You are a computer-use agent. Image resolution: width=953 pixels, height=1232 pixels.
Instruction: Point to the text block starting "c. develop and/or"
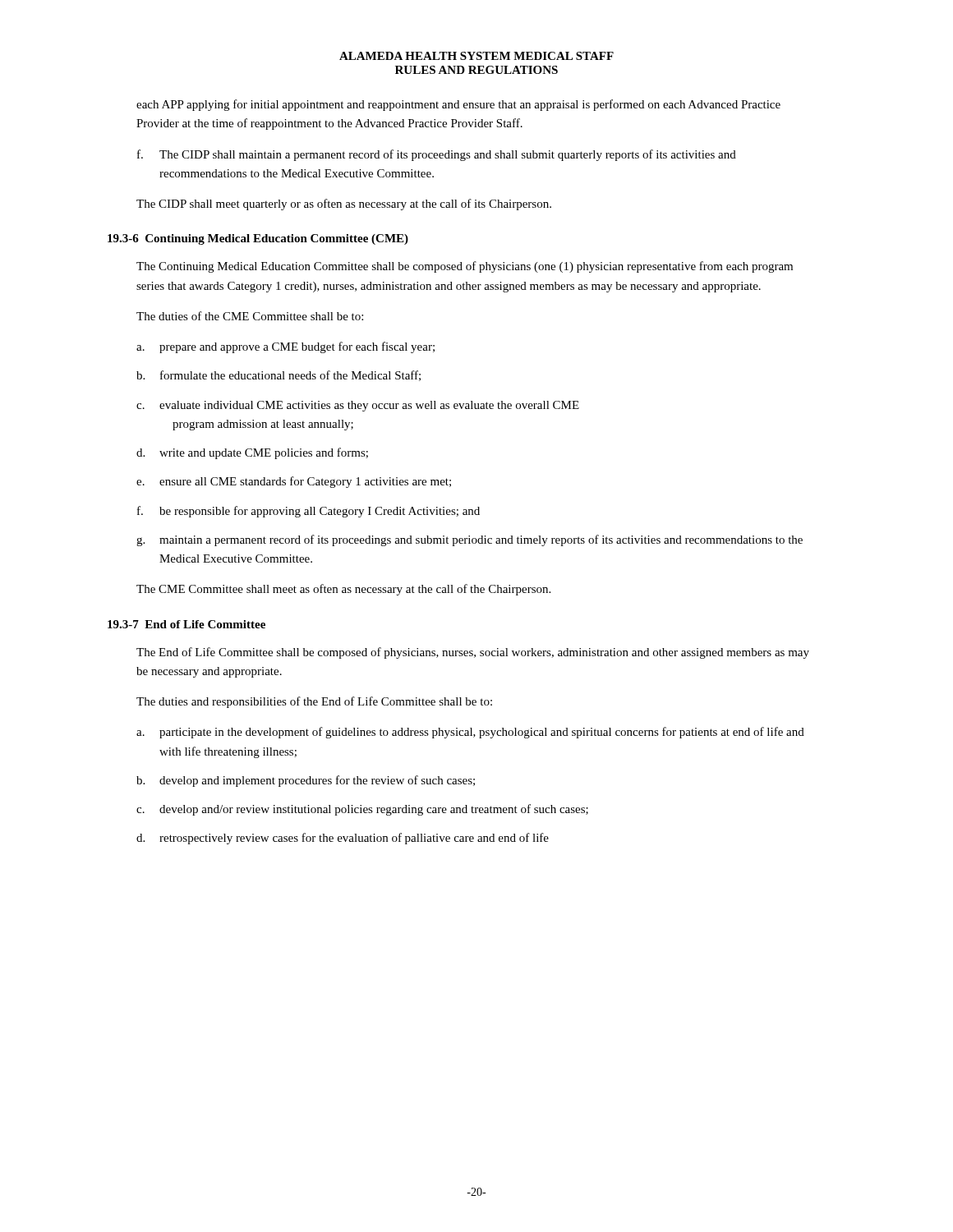click(x=476, y=809)
